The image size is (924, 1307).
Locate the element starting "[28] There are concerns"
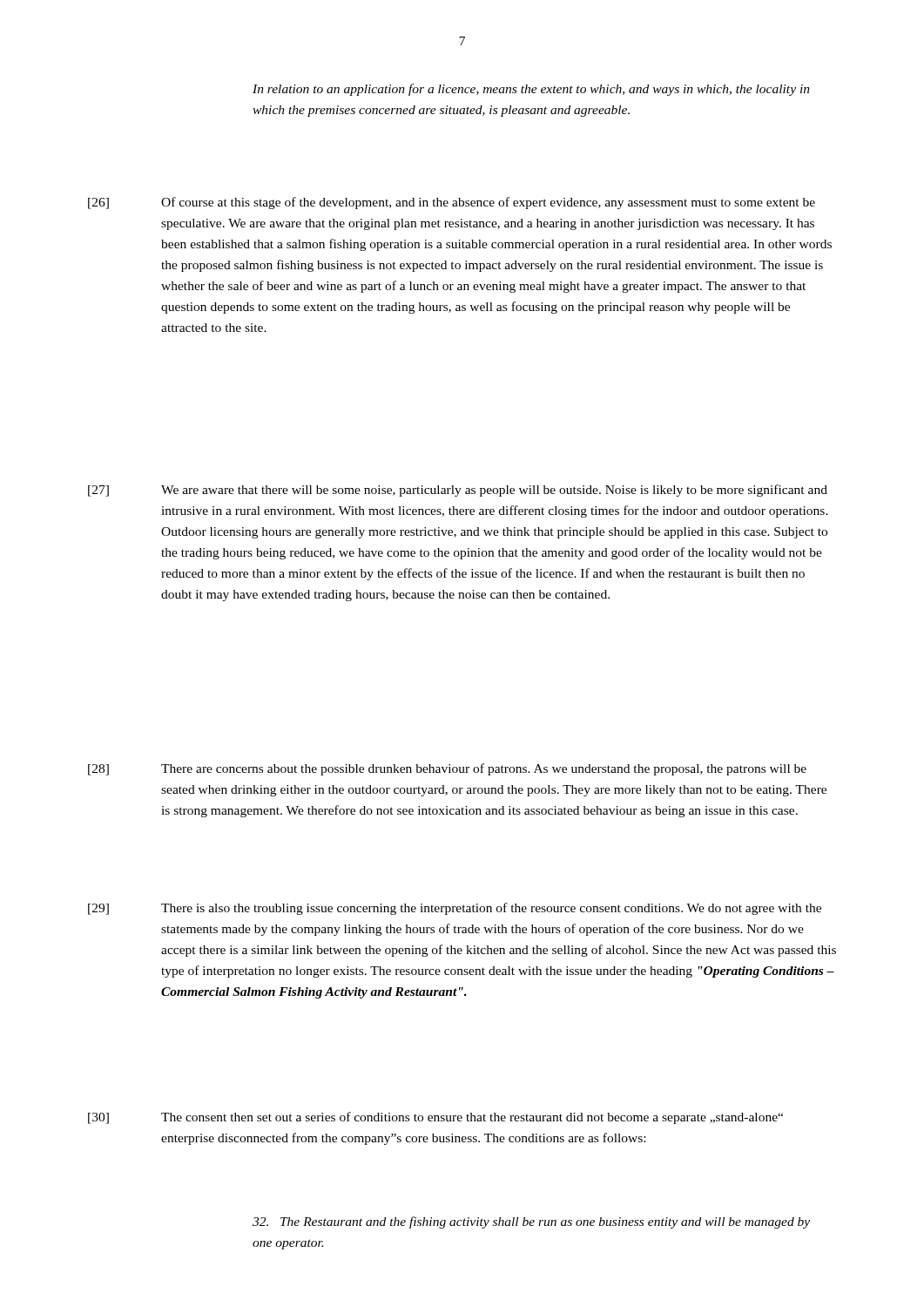click(462, 789)
